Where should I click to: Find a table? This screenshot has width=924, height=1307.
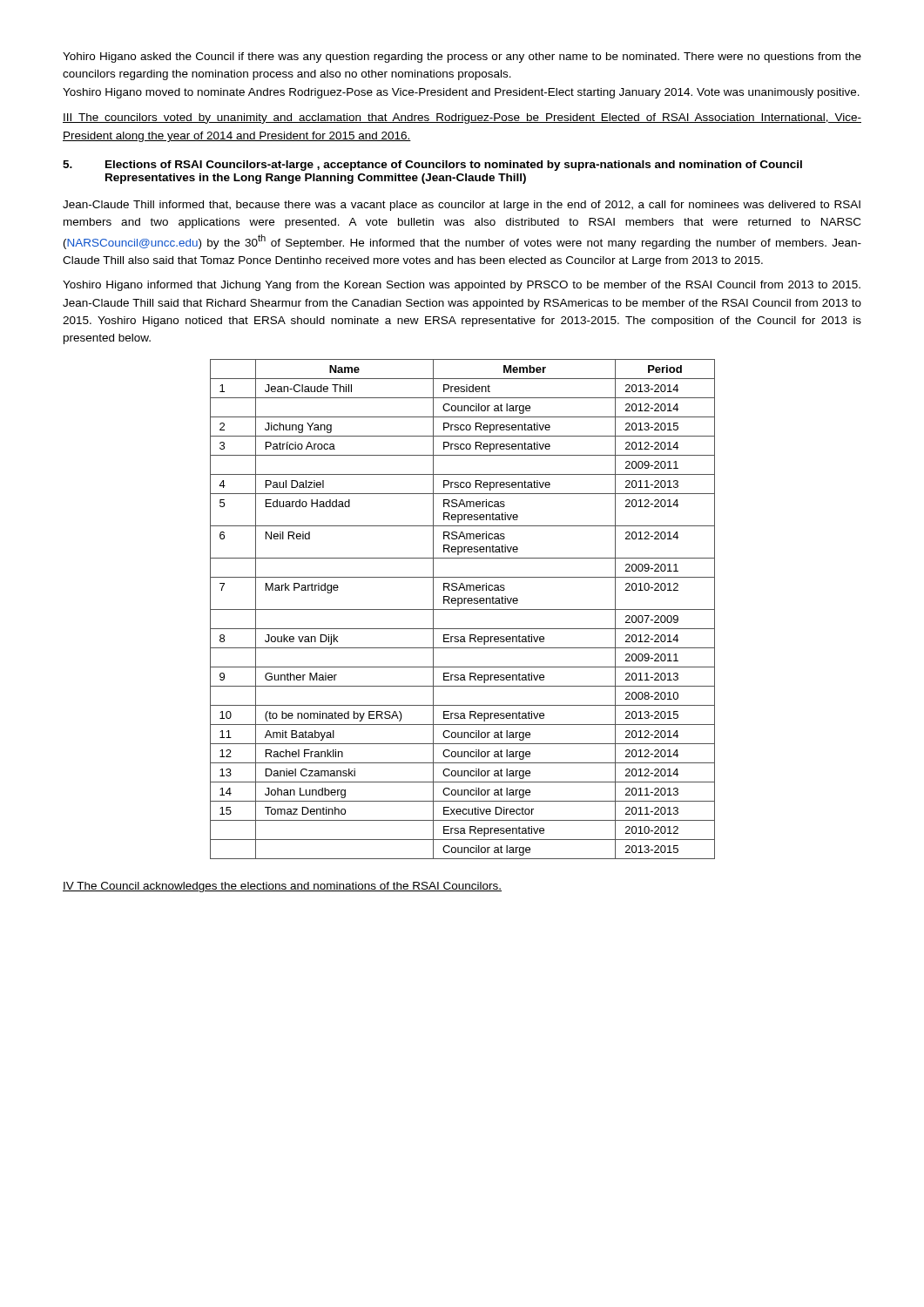pos(462,609)
